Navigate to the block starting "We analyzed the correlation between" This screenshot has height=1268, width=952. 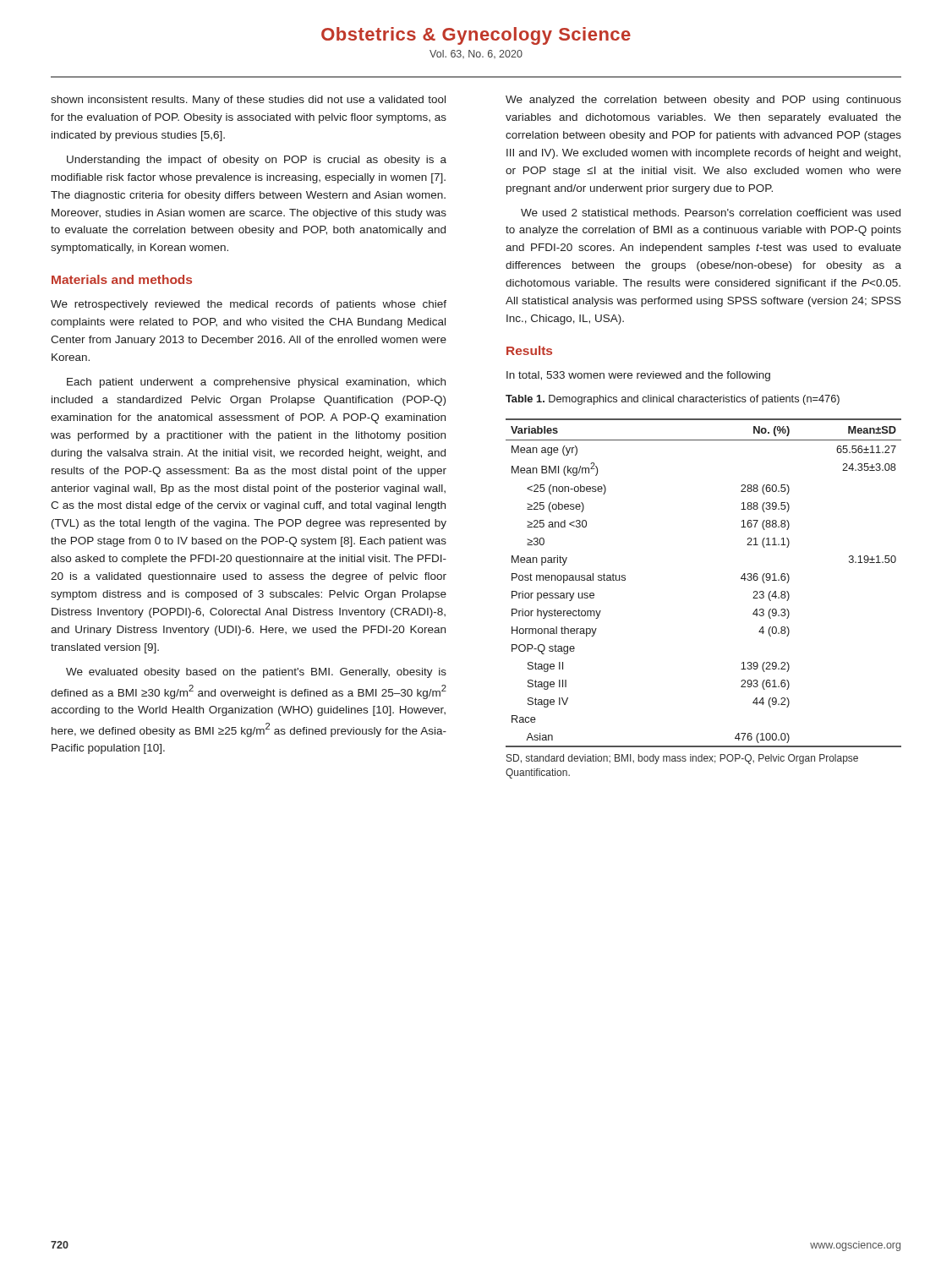tap(703, 210)
